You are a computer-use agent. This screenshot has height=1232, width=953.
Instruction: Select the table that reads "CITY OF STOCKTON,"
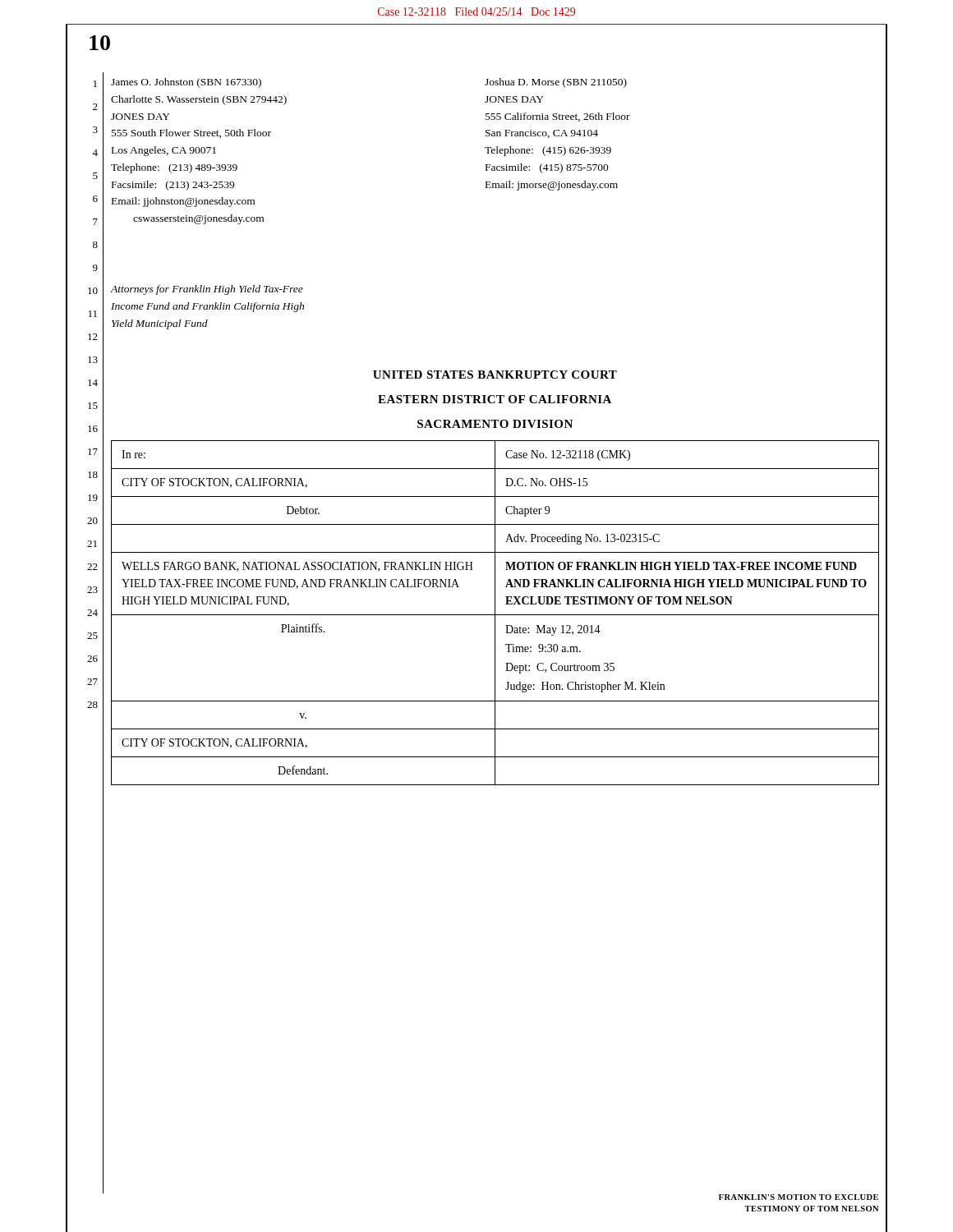[x=495, y=613]
